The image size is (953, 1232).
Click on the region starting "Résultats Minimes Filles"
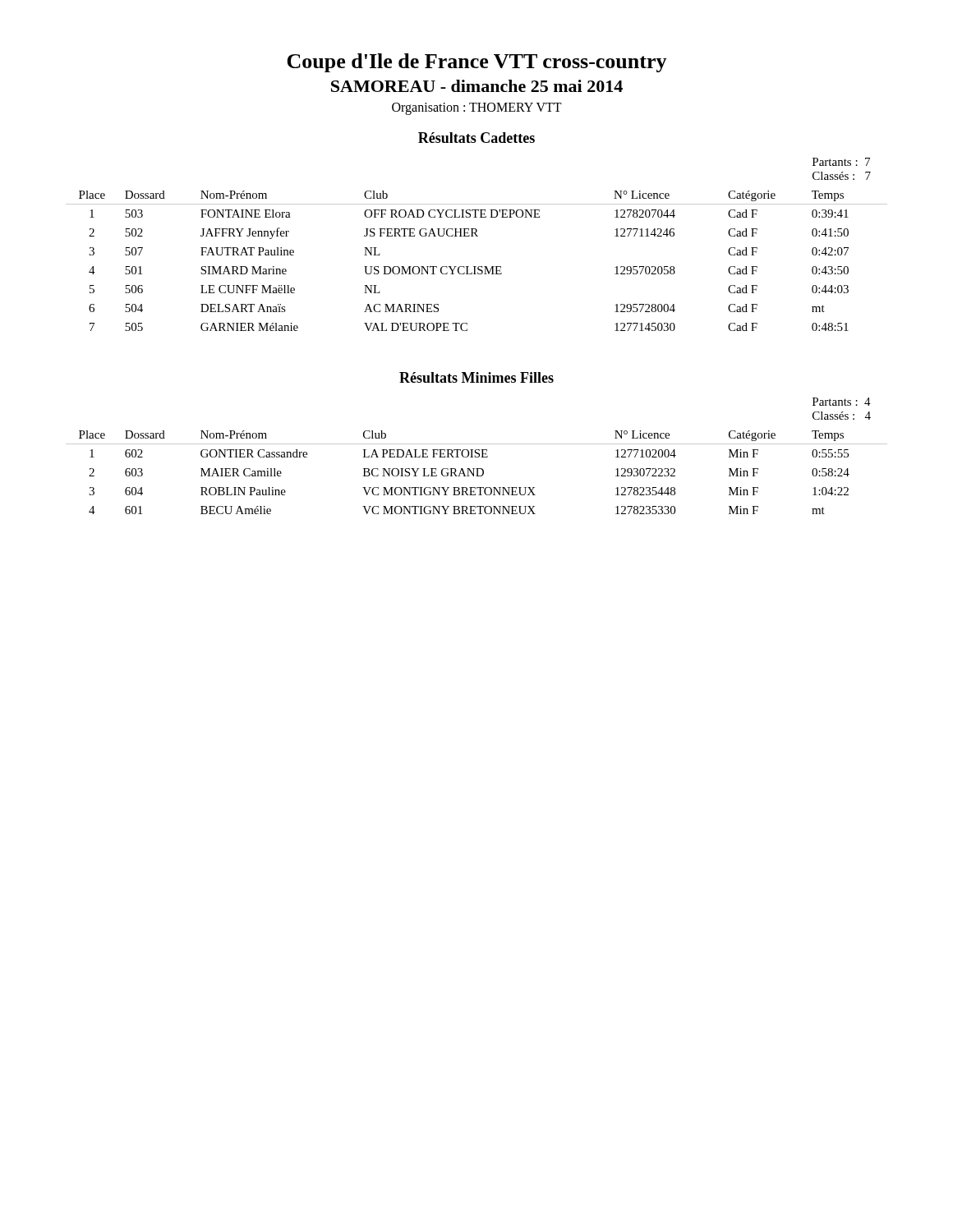(x=476, y=378)
